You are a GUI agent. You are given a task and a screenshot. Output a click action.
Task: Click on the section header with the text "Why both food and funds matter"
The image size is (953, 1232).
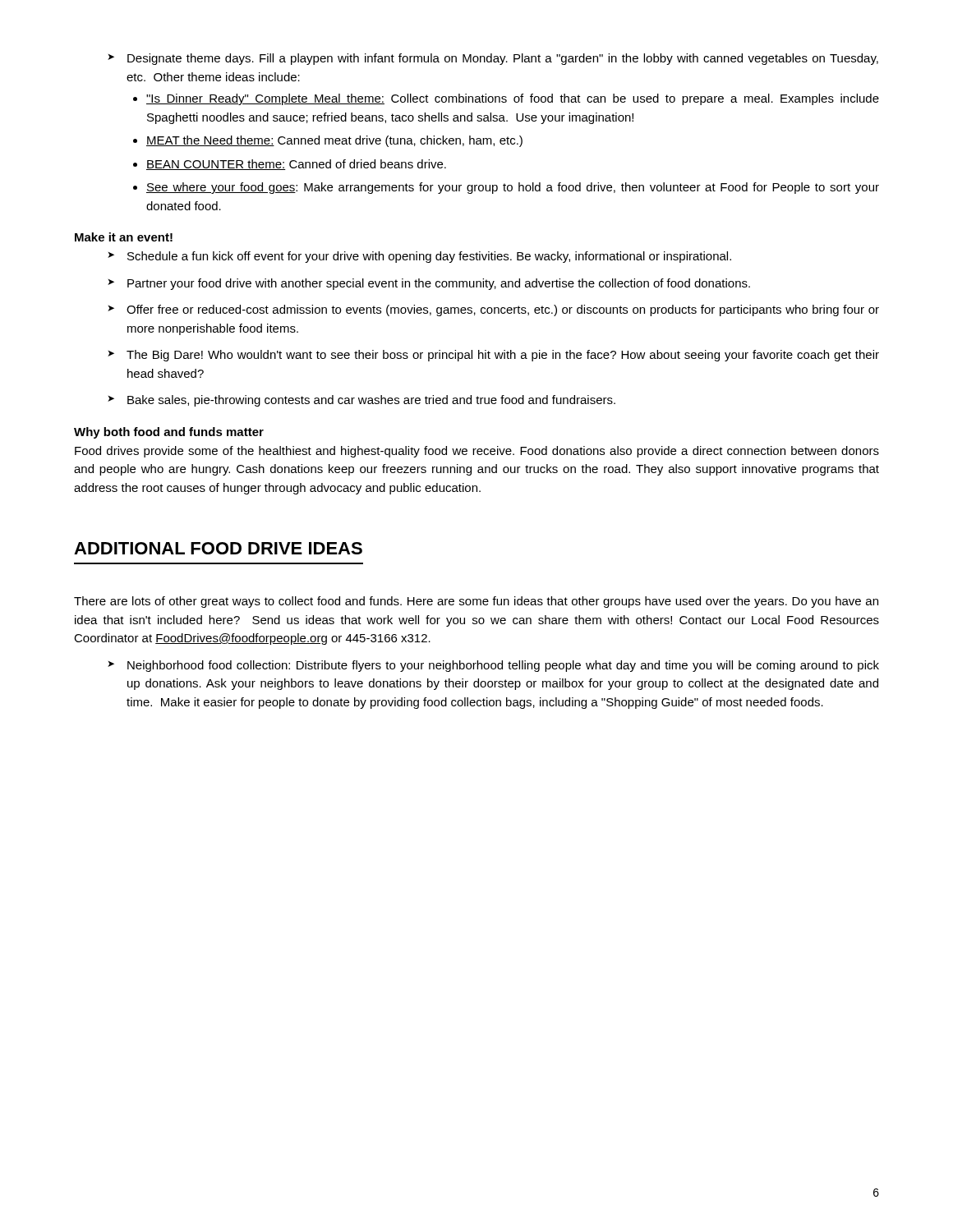tap(169, 431)
